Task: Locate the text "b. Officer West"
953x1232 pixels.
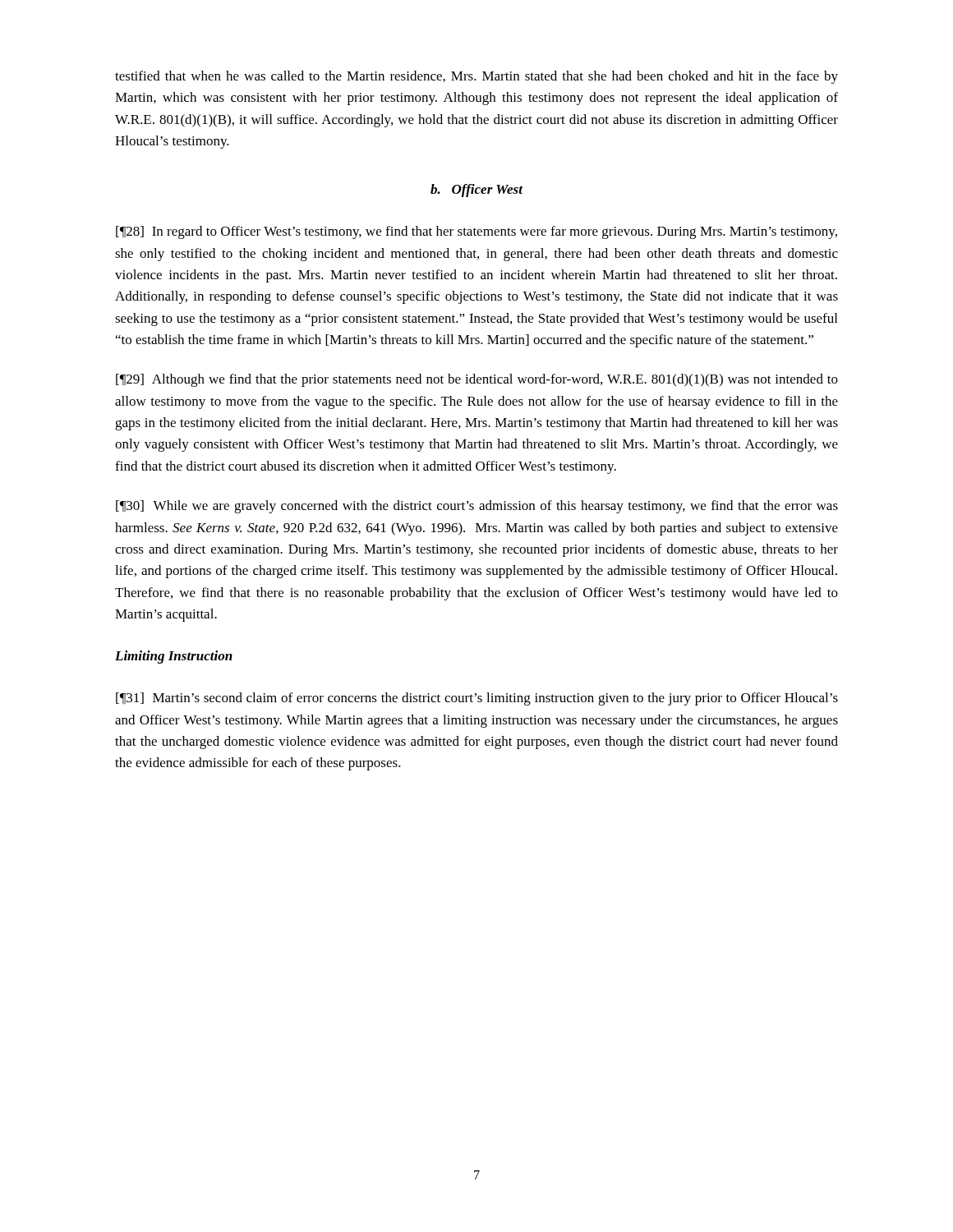Action: click(x=476, y=190)
